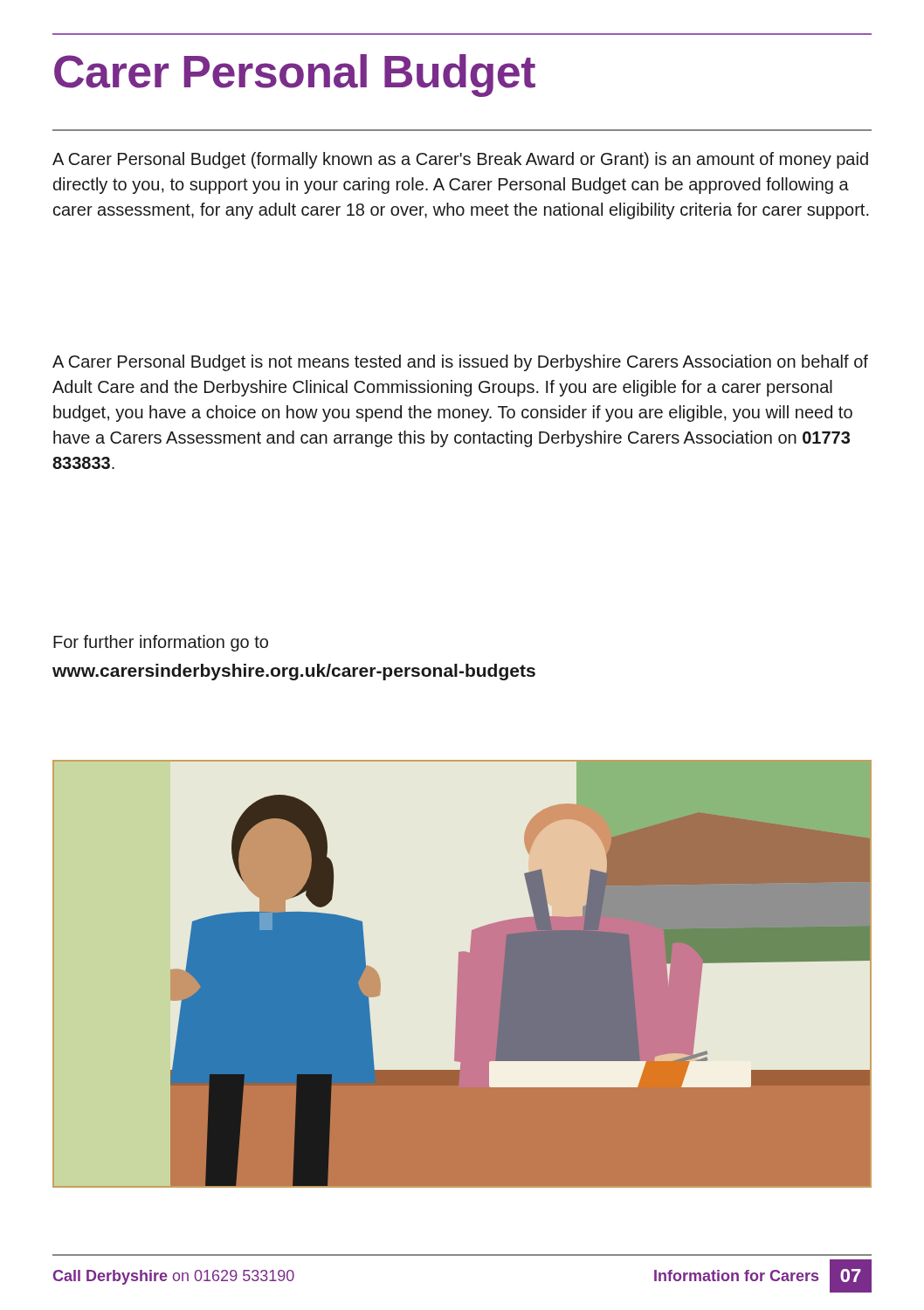This screenshot has width=924, height=1310.
Task: Locate the block of text that opens with "A Carer Personal Budget (formally known"
Action: point(461,184)
